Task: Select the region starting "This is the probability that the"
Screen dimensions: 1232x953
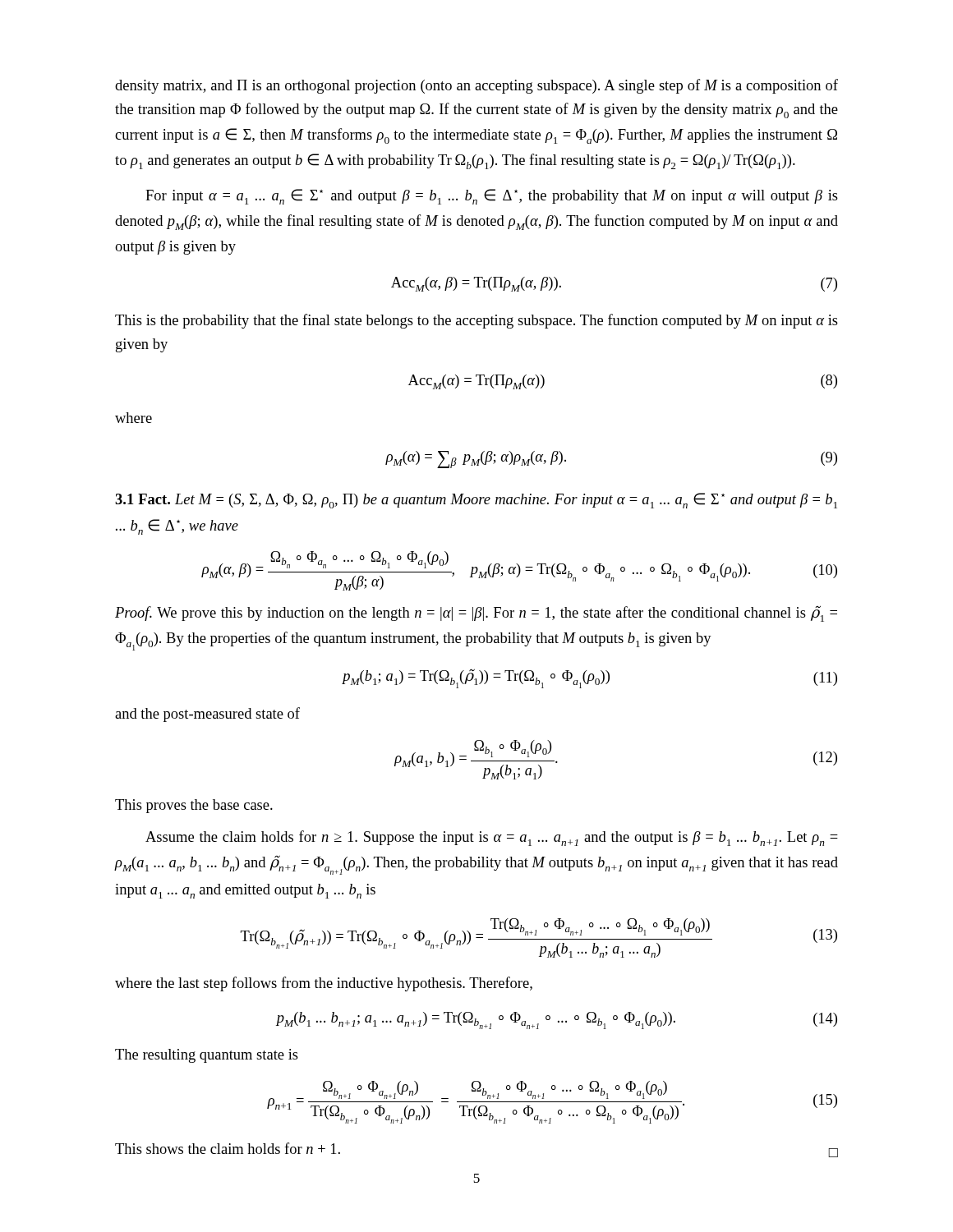Action: [476, 332]
